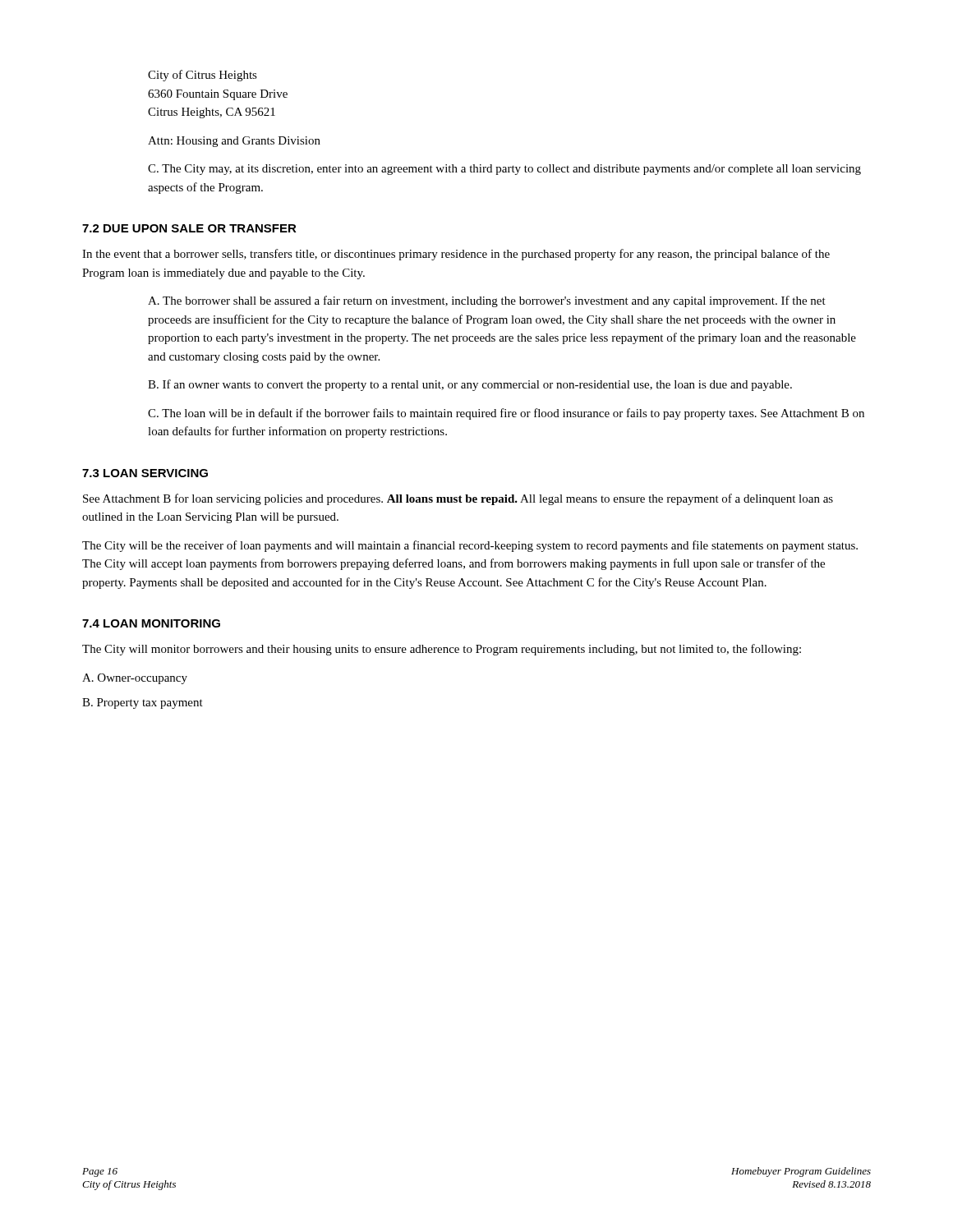Locate the text block that reads "See Attachment B for loan servicing"
Screen dimensions: 1232x953
pyautogui.click(x=458, y=507)
